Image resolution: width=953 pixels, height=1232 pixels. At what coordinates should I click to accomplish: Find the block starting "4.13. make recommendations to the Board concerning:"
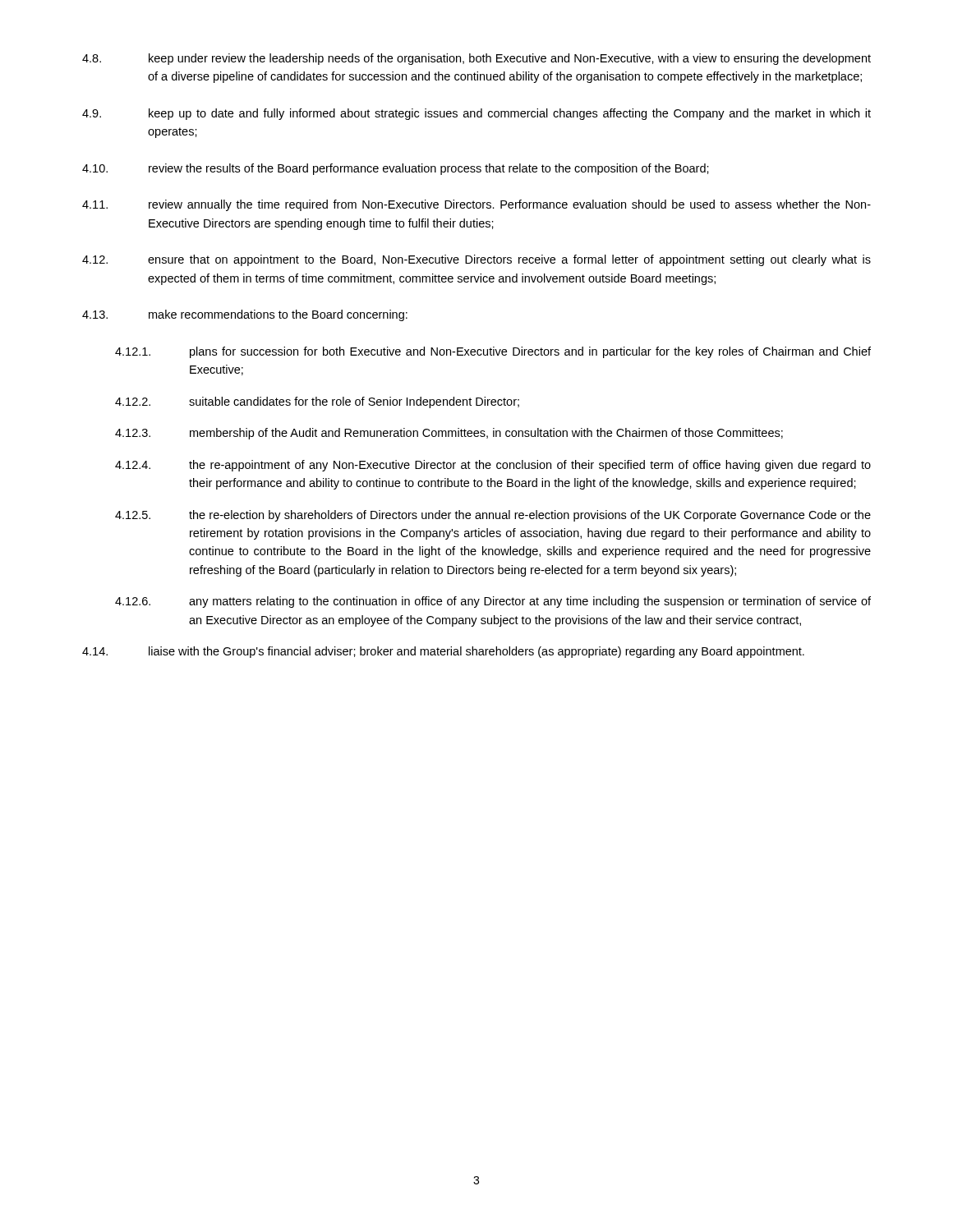point(245,315)
